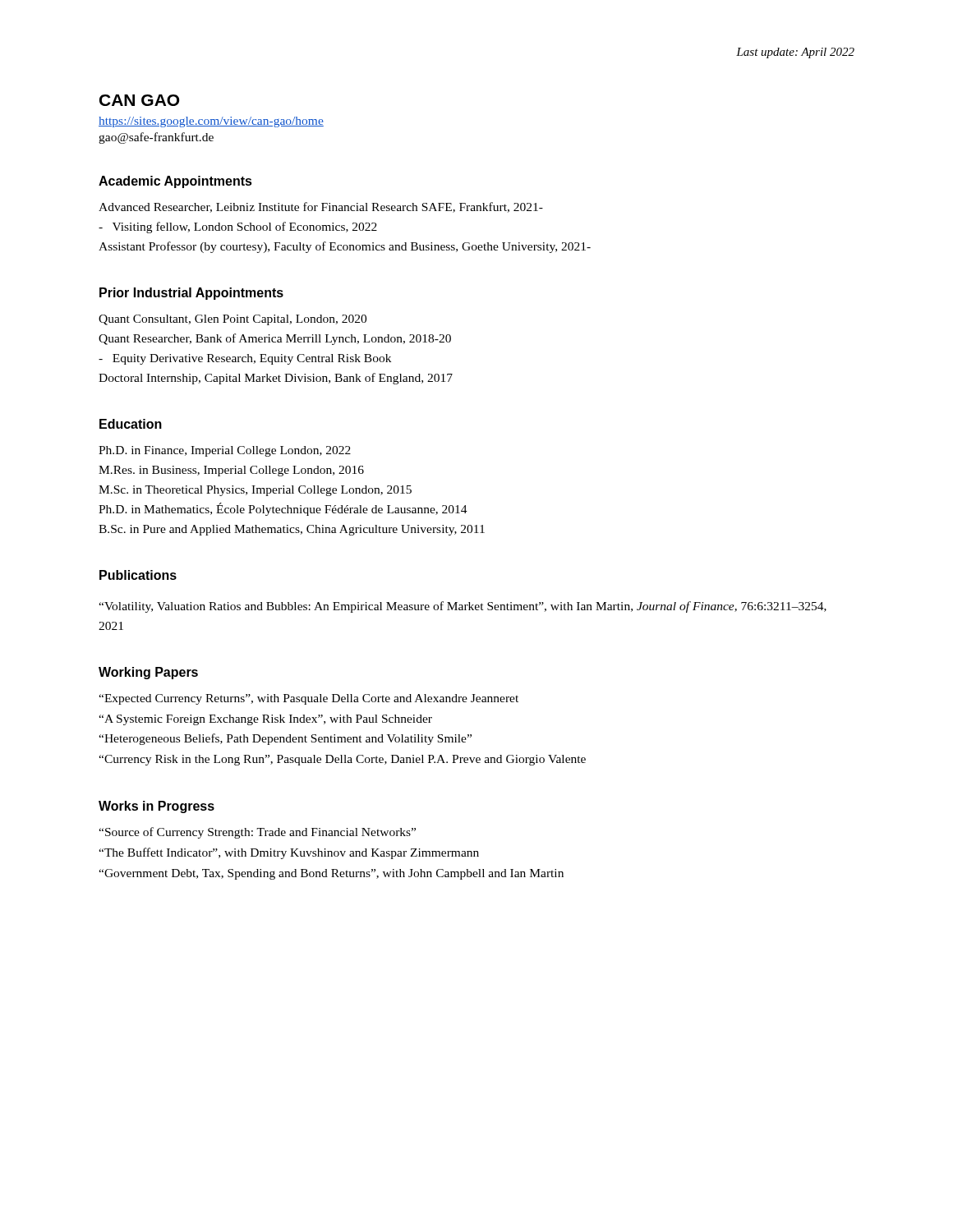Point to the text starting "“Heterogeneous Beliefs, Path"
This screenshot has height=1232, width=953.
(x=285, y=738)
